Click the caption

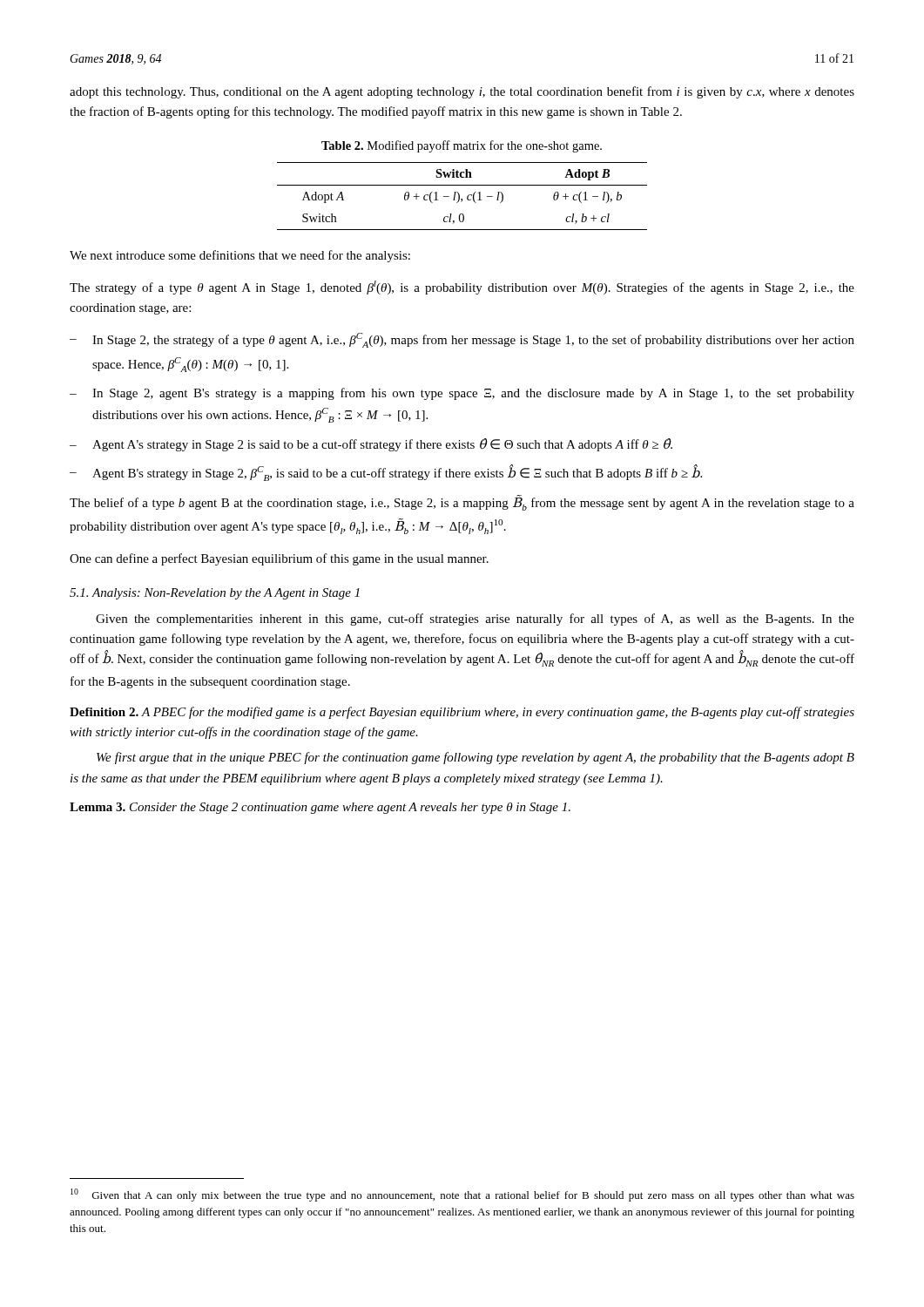point(462,145)
